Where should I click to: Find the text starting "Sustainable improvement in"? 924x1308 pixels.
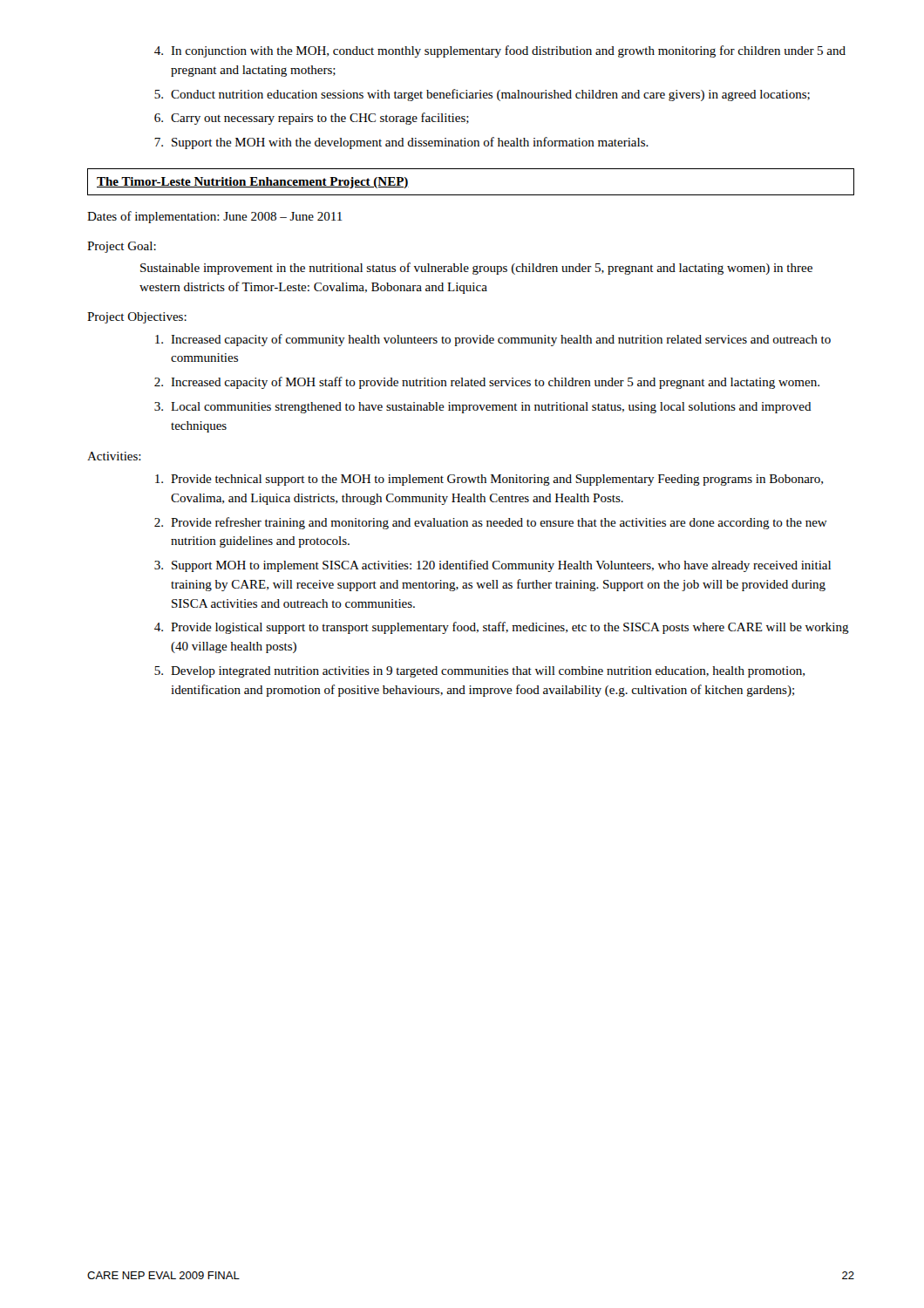click(476, 277)
